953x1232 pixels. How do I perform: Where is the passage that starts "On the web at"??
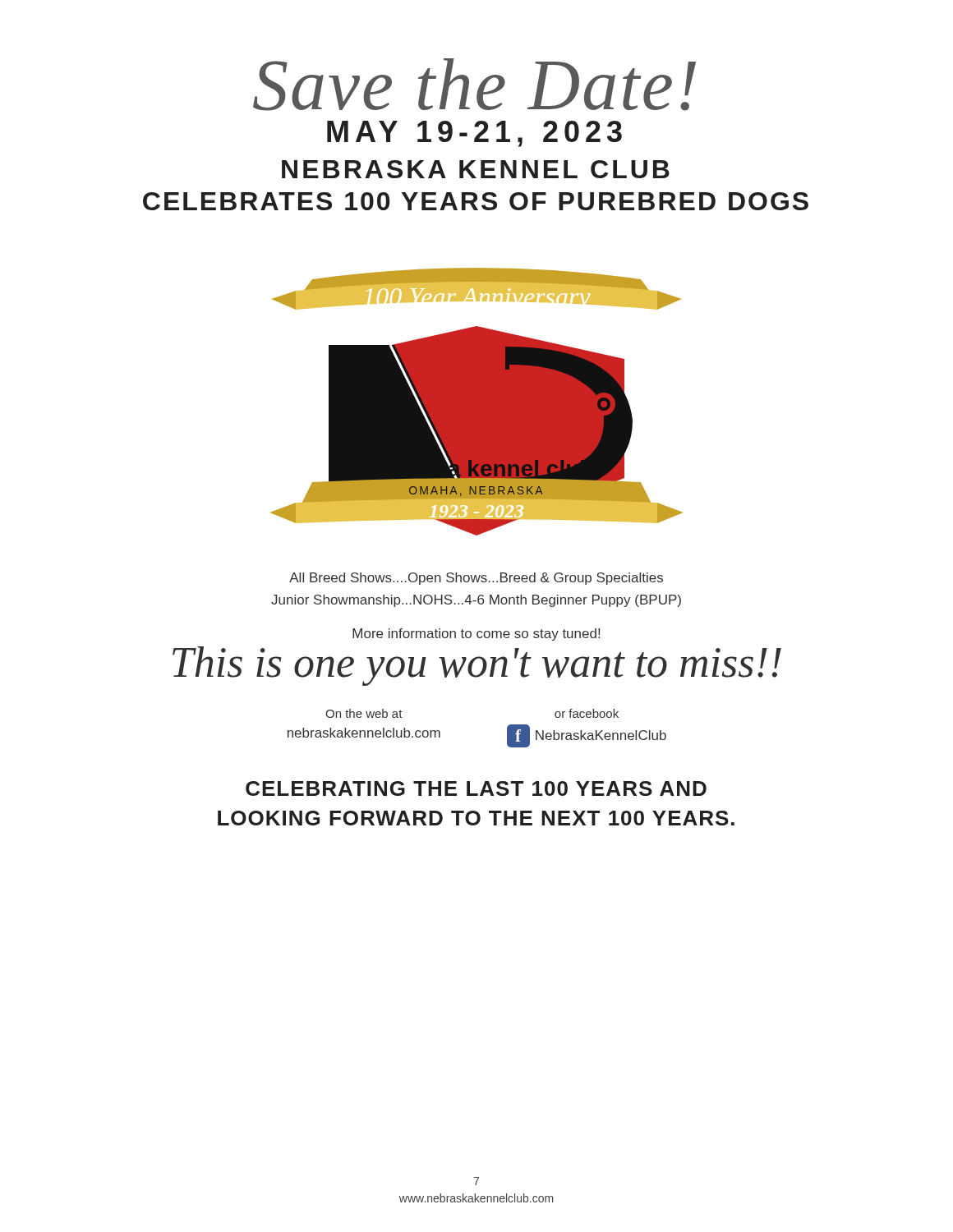[359, 714]
